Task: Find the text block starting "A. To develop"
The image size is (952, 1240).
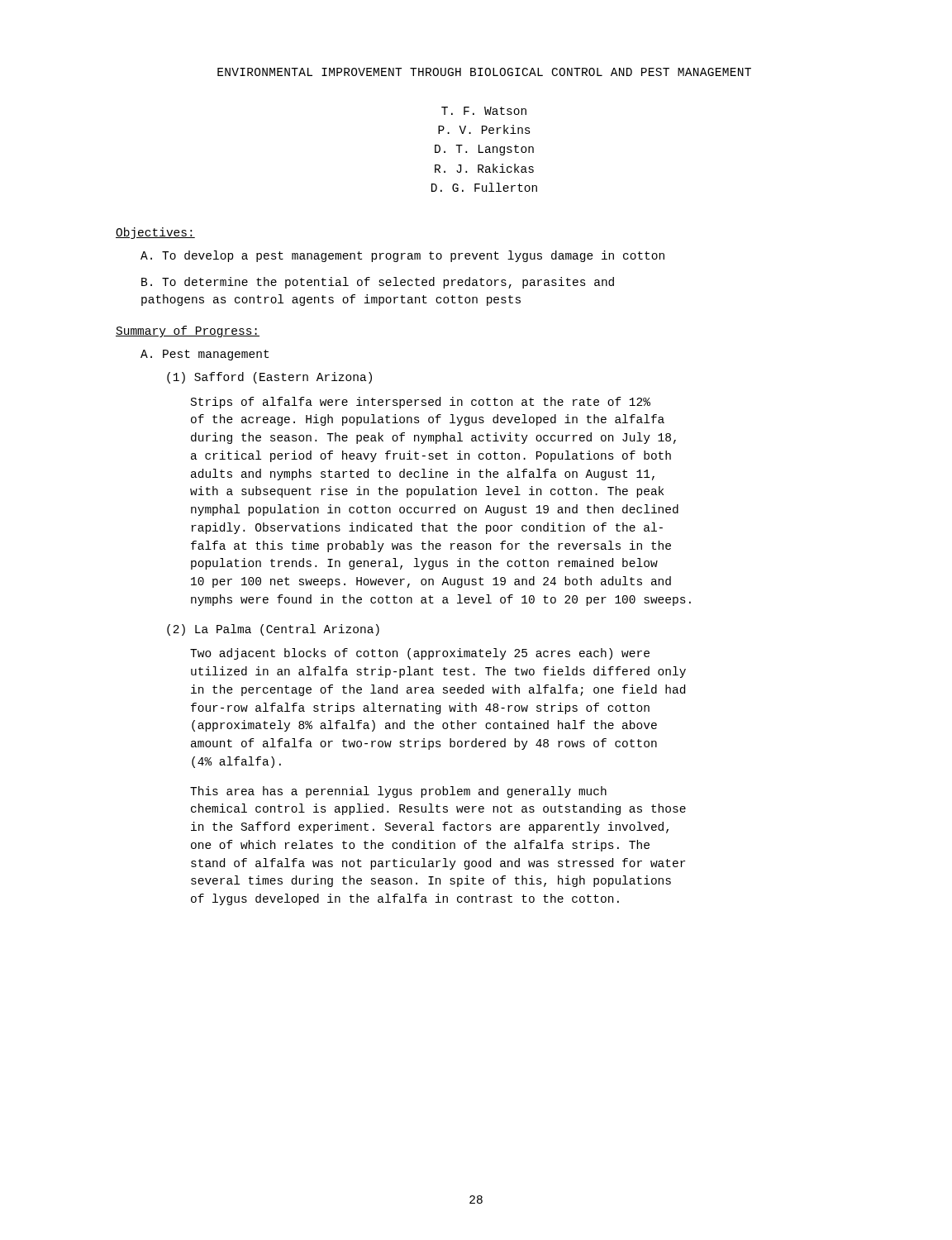Action: coord(403,256)
